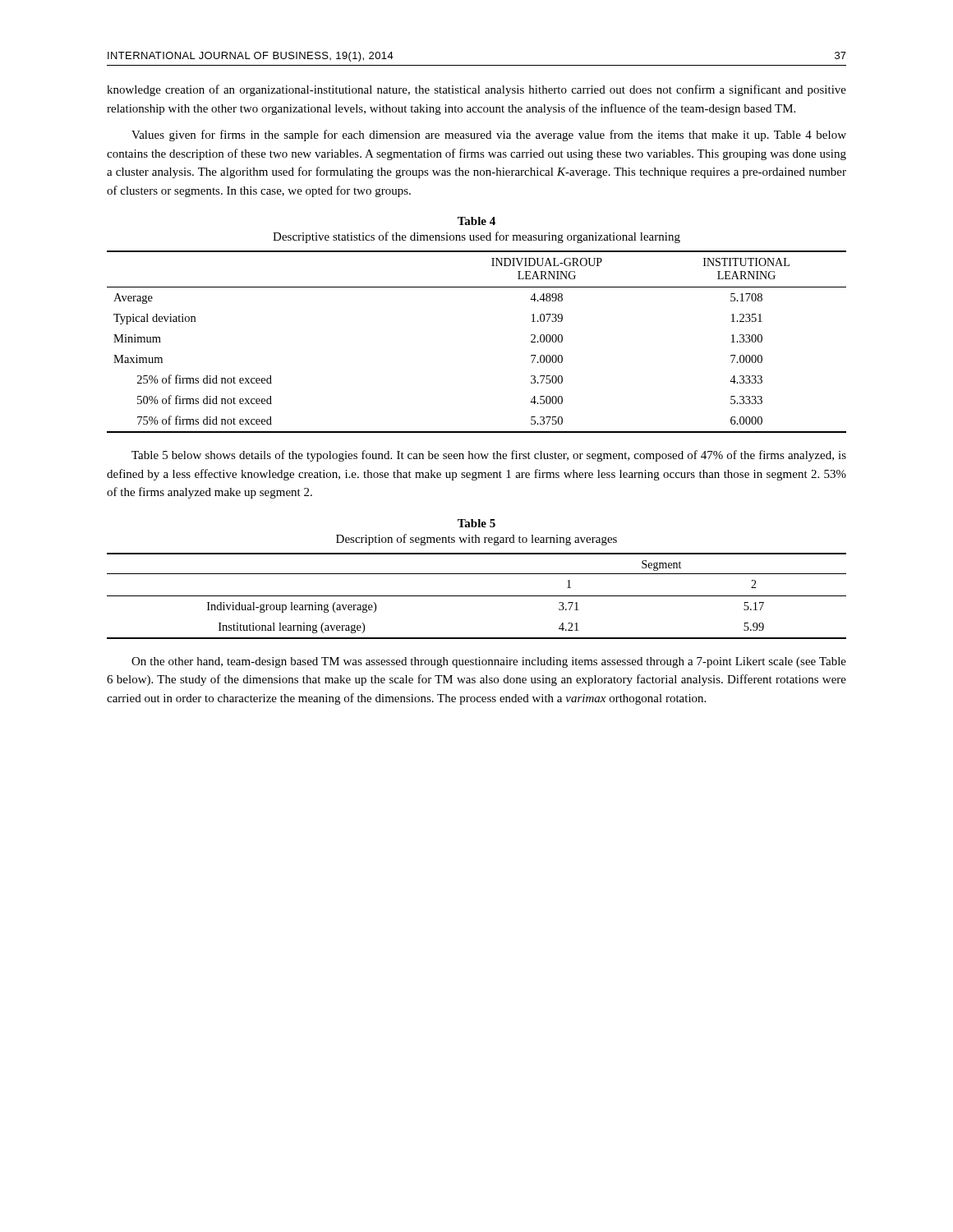
Task: Find the text block starting "Descriptive statistics of the dimensions used for"
Action: pos(476,237)
